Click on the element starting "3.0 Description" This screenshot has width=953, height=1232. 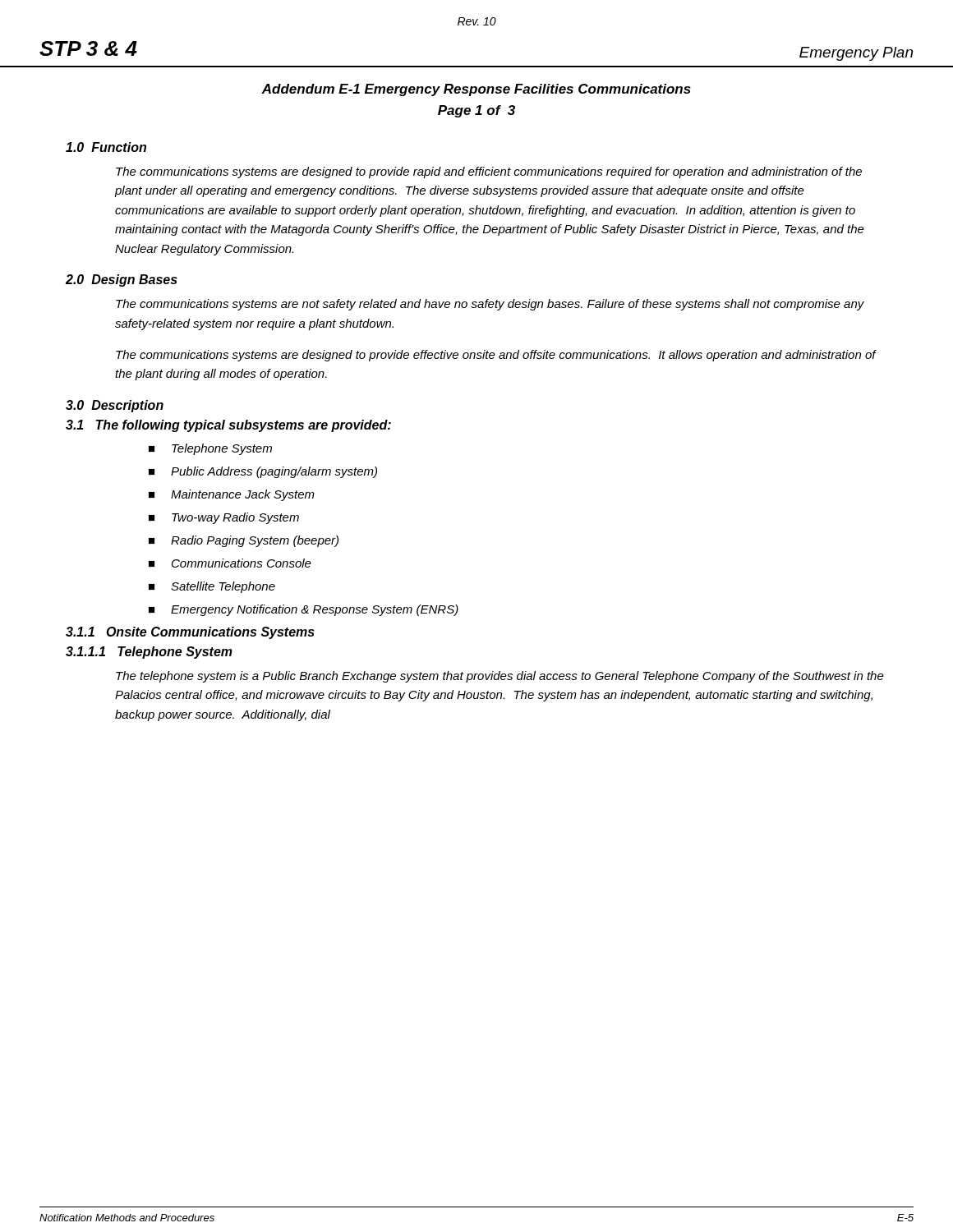115,405
